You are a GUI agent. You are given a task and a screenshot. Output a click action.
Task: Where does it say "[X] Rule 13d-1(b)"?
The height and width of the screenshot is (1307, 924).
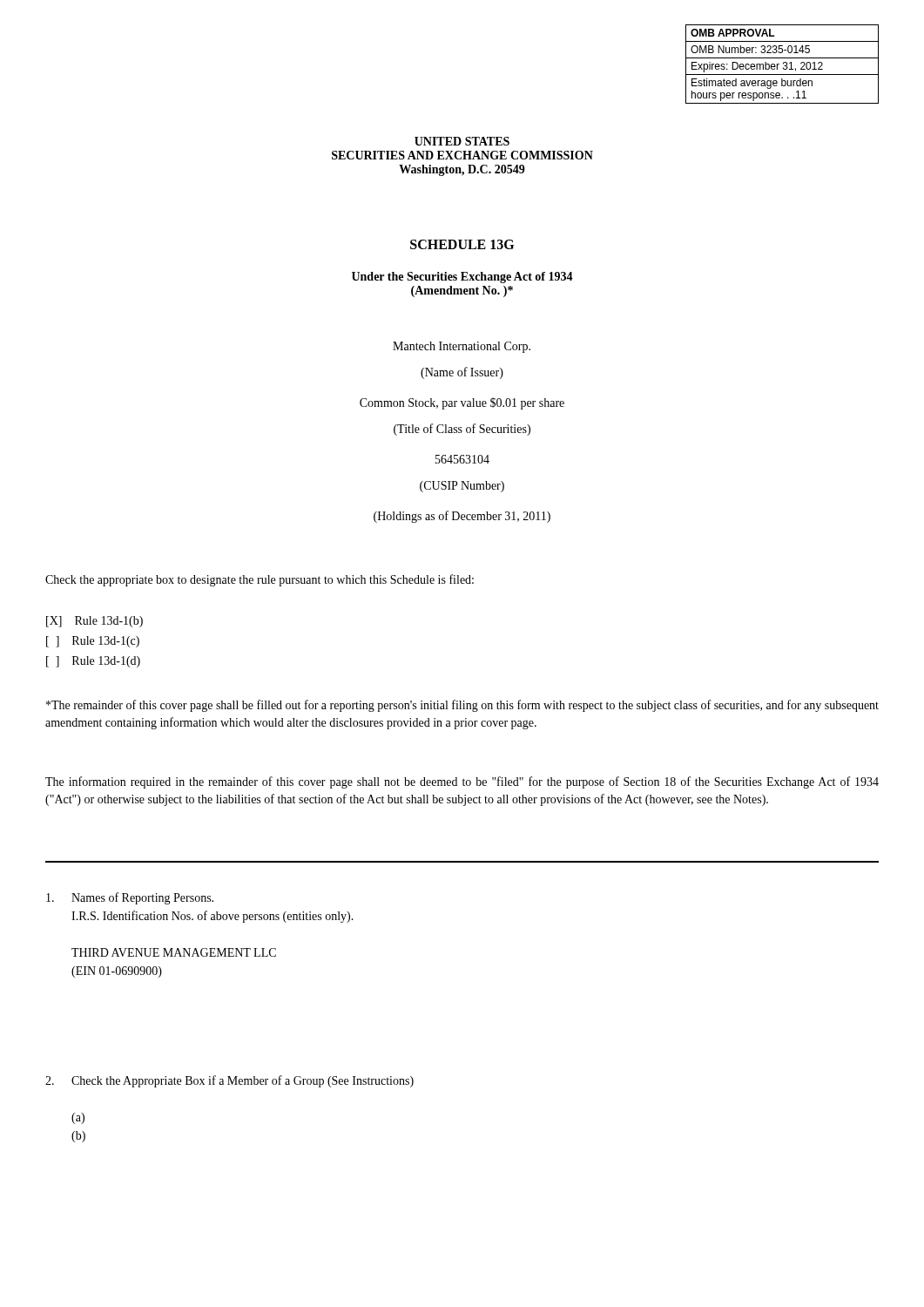click(94, 621)
